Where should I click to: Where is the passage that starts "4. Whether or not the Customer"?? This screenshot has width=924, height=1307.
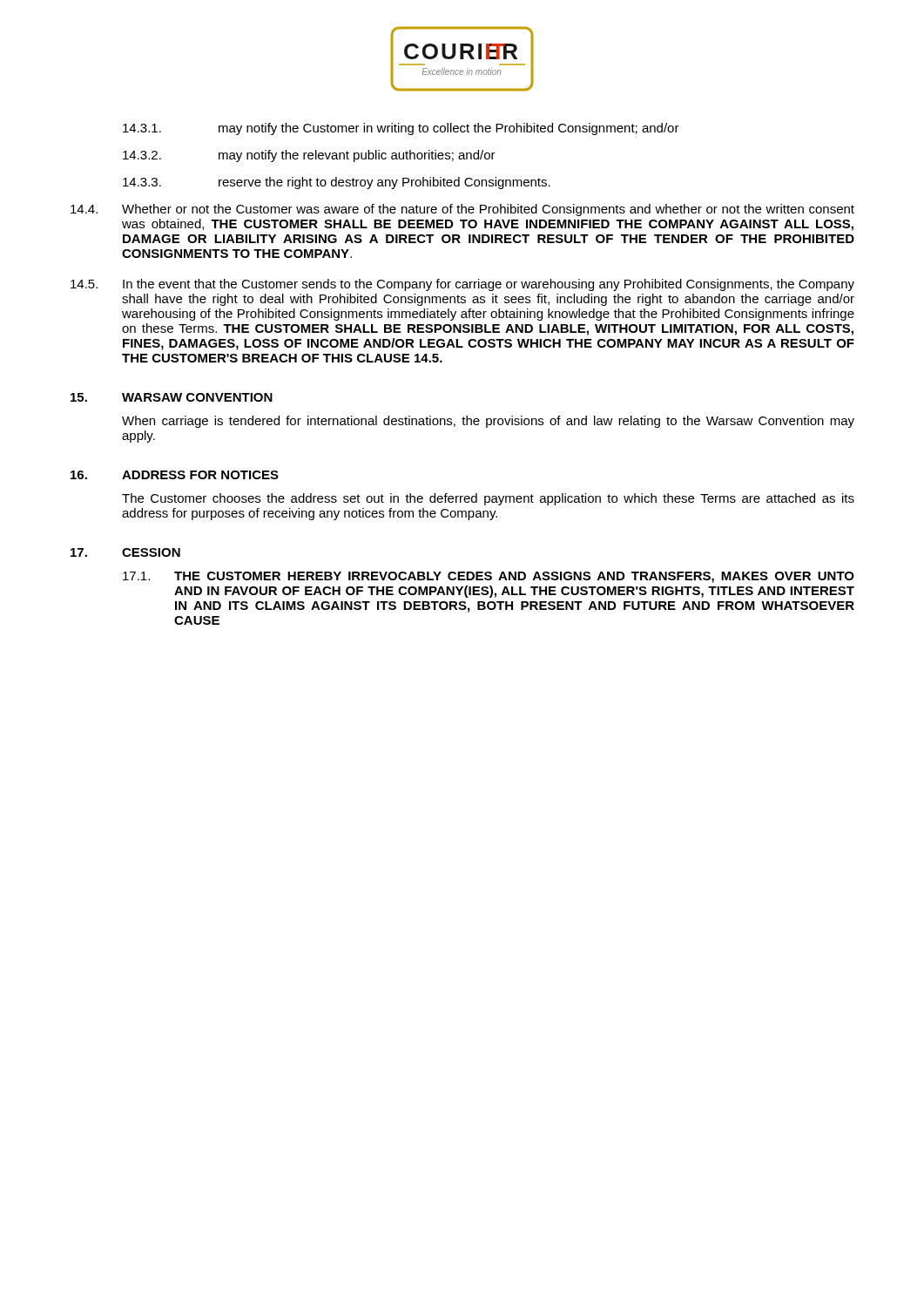tap(462, 231)
